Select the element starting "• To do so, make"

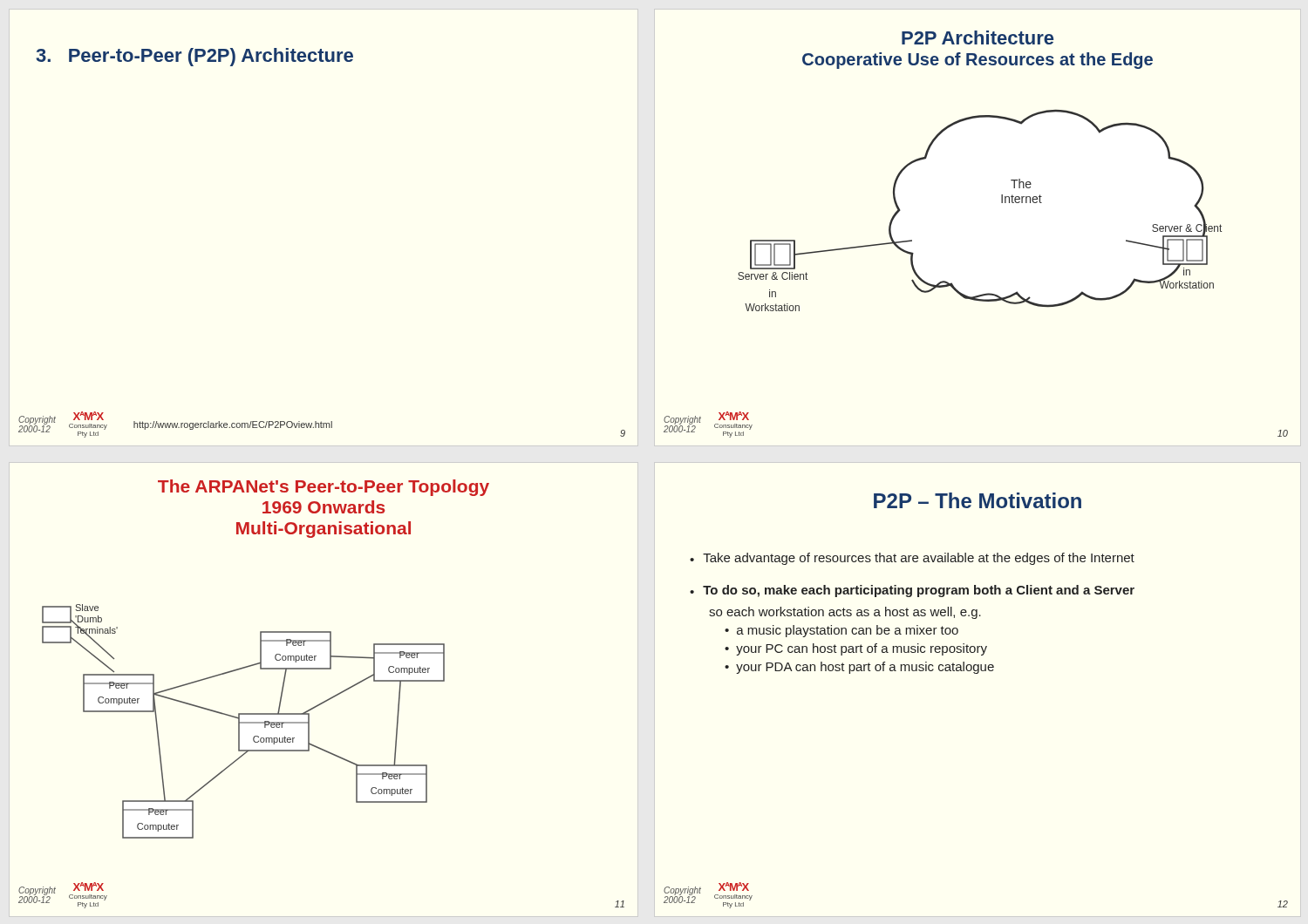[912, 591]
